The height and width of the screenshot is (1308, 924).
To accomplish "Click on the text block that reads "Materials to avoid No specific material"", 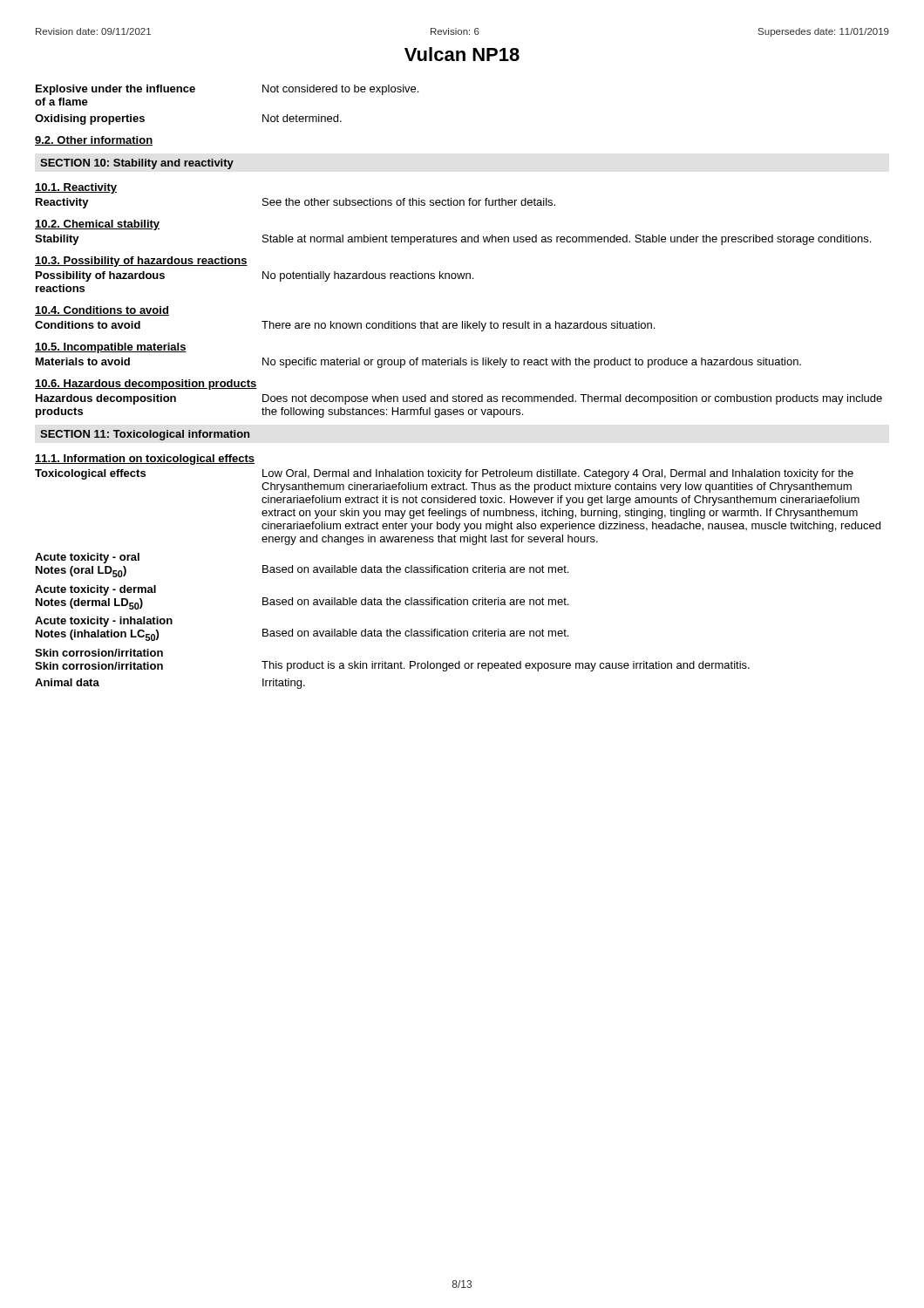I will point(462,361).
